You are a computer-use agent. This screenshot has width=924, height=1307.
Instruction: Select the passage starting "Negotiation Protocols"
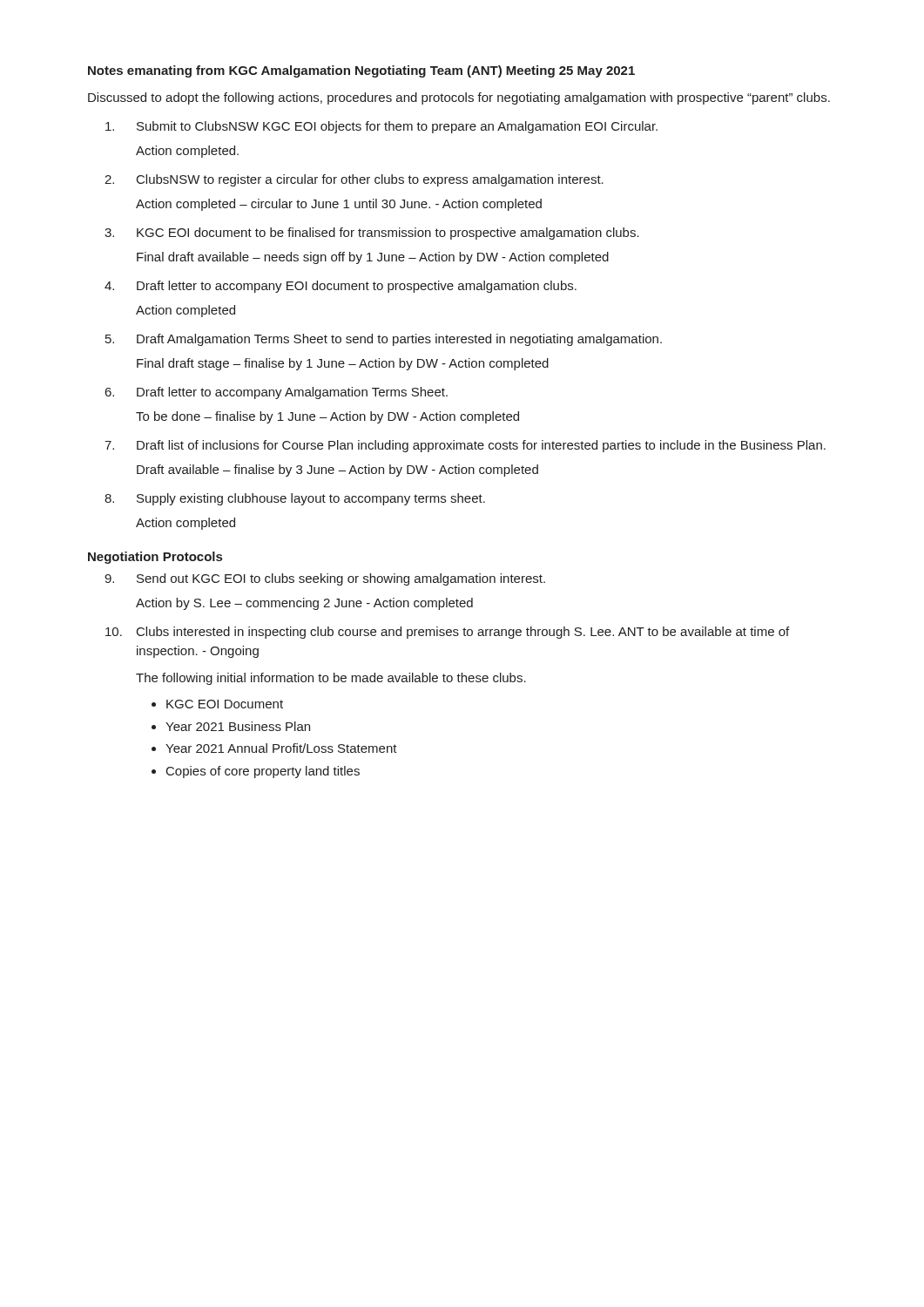click(x=155, y=556)
